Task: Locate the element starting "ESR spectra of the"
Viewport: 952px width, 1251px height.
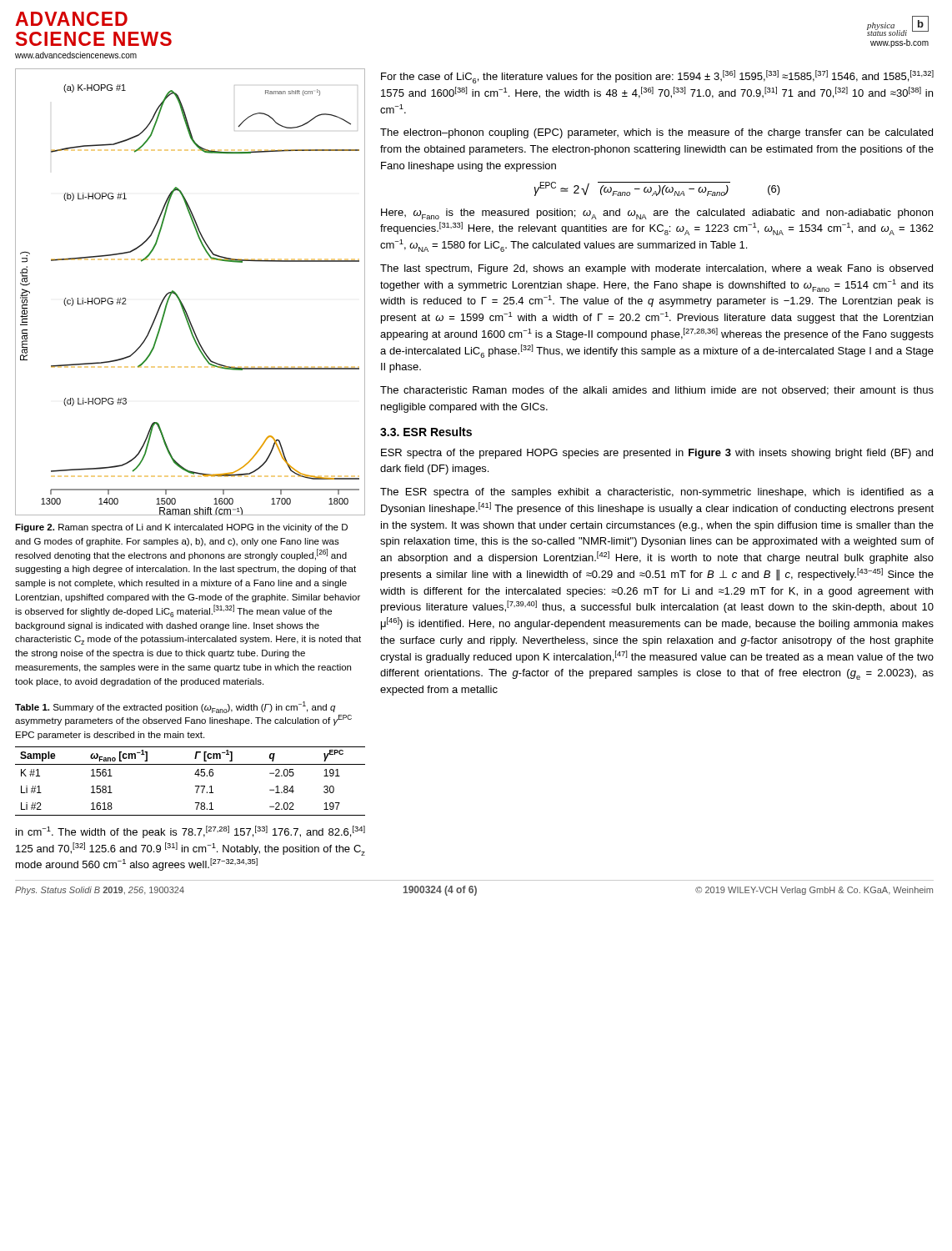Action: click(657, 460)
